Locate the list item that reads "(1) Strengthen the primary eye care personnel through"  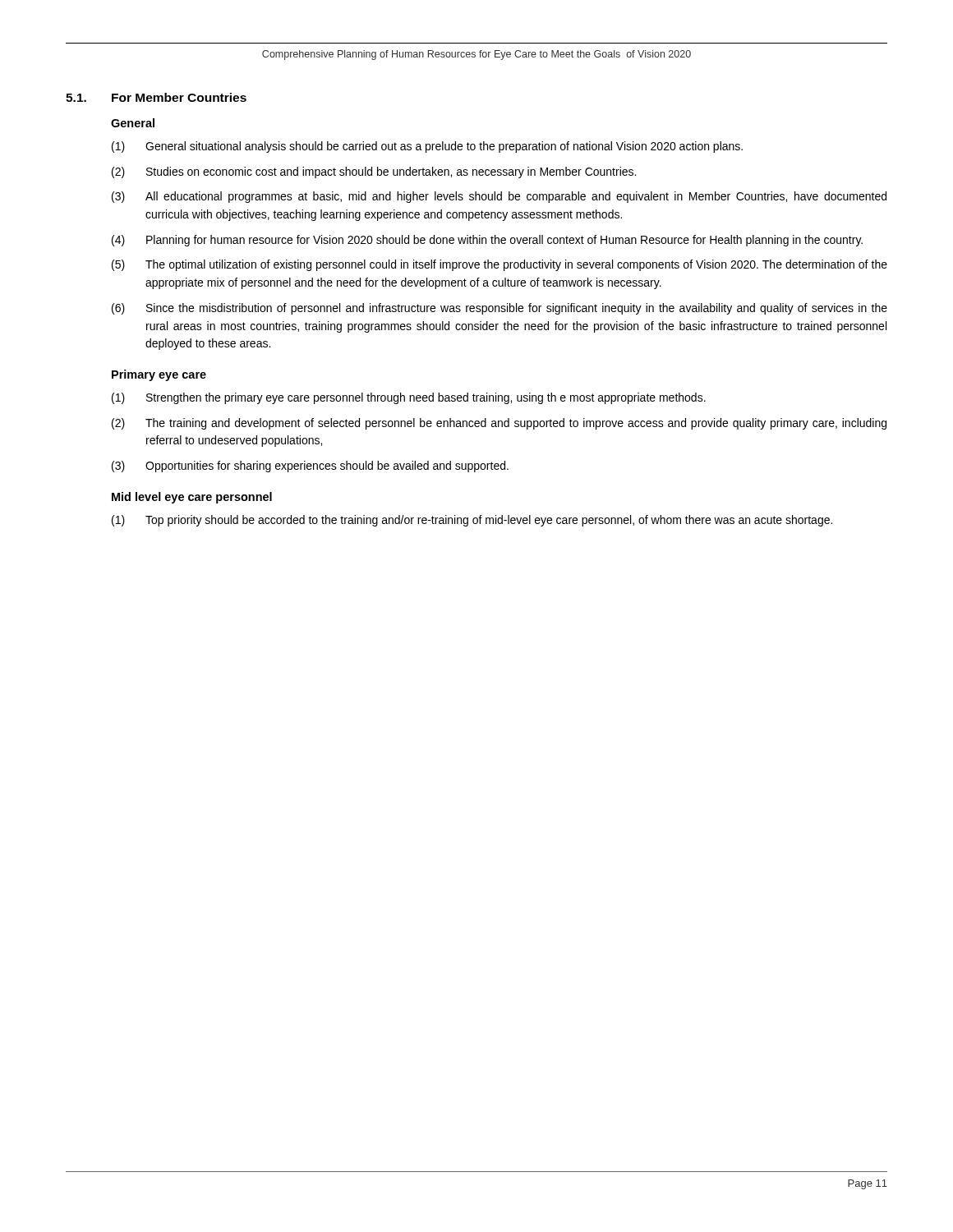click(499, 398)
